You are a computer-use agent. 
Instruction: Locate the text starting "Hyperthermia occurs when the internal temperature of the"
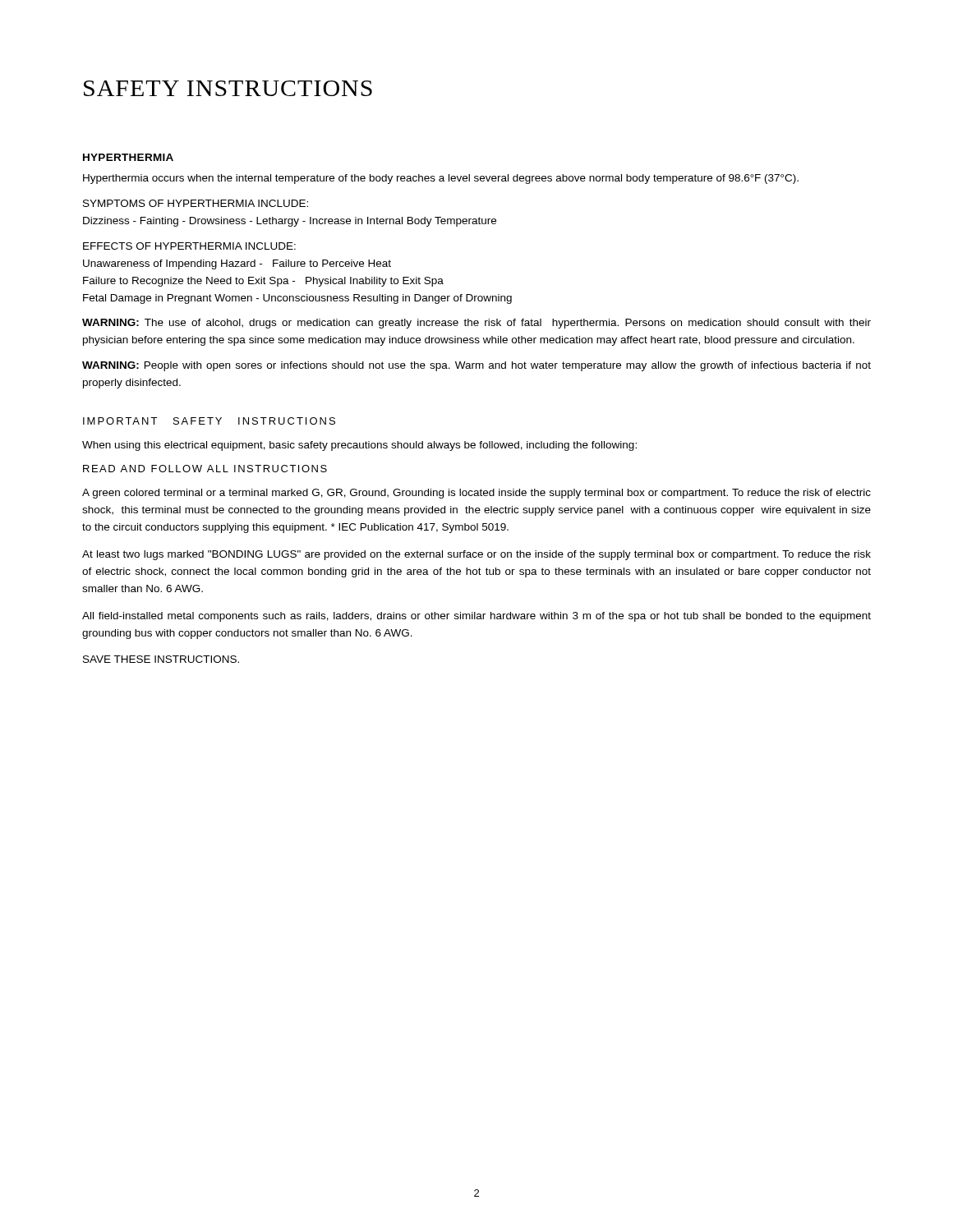click(441, 178)
